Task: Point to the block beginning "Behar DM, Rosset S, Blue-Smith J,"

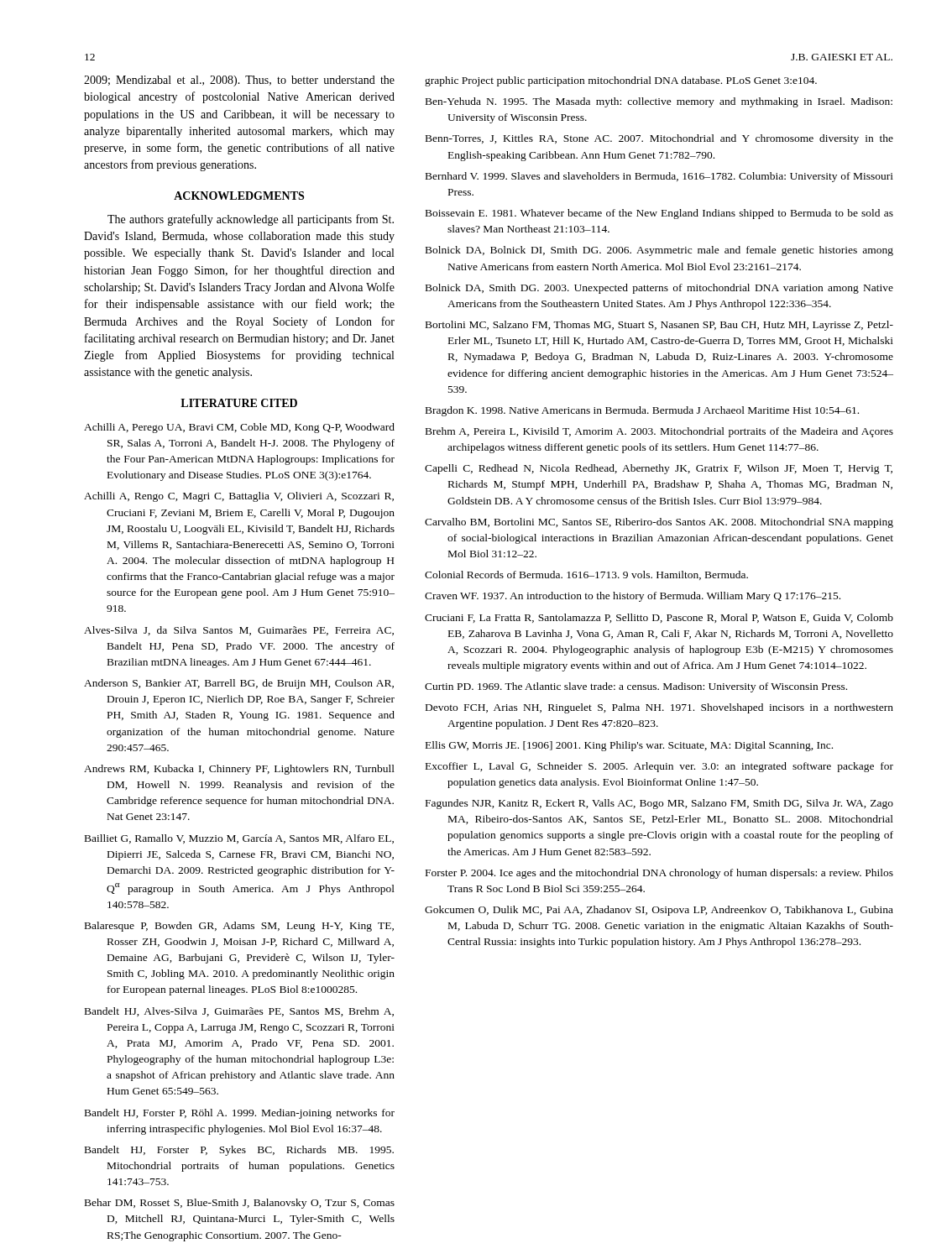Action: click(x=239, y=1219)
